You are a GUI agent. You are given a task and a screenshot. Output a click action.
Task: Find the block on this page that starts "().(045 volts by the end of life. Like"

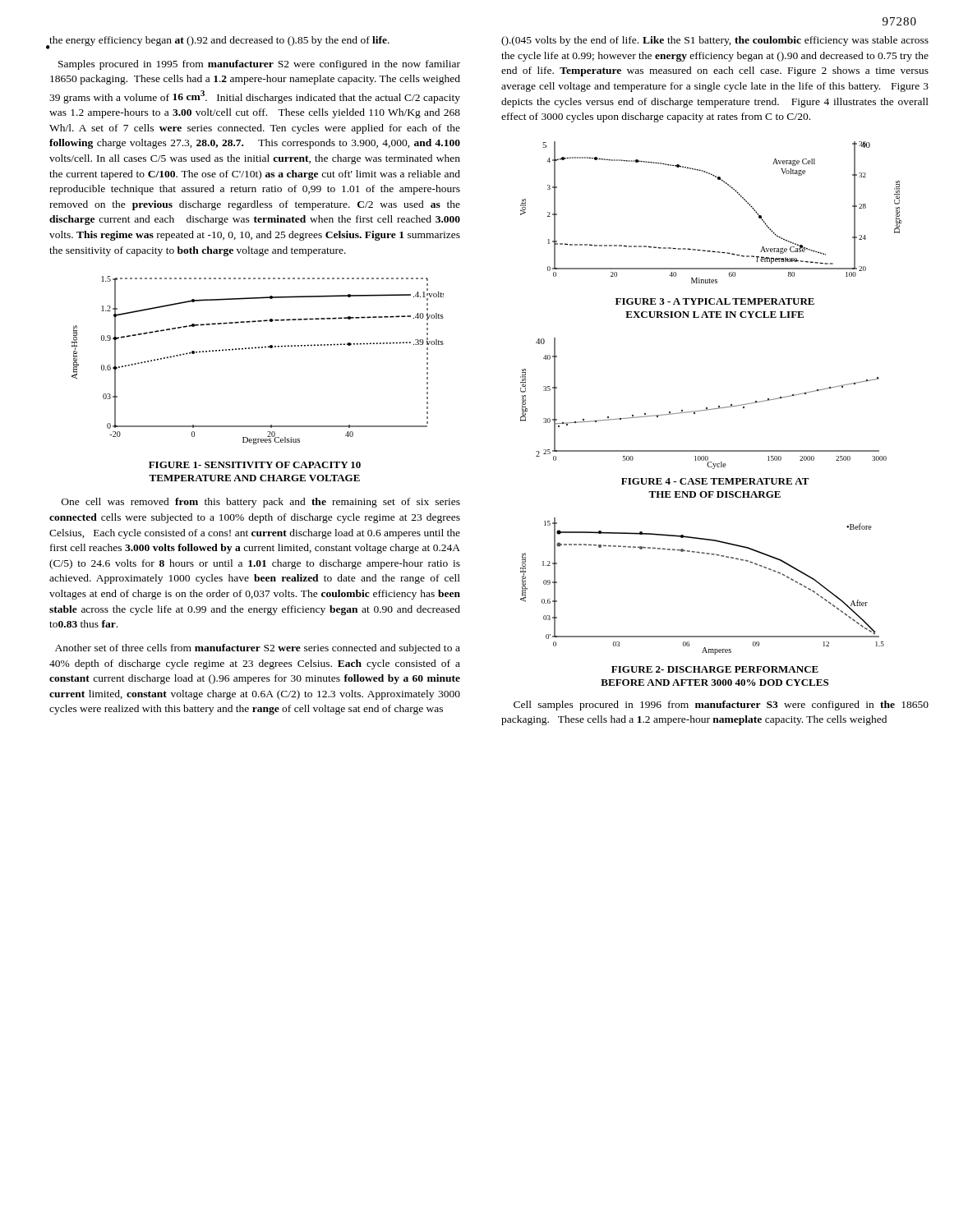pos(715,79)
